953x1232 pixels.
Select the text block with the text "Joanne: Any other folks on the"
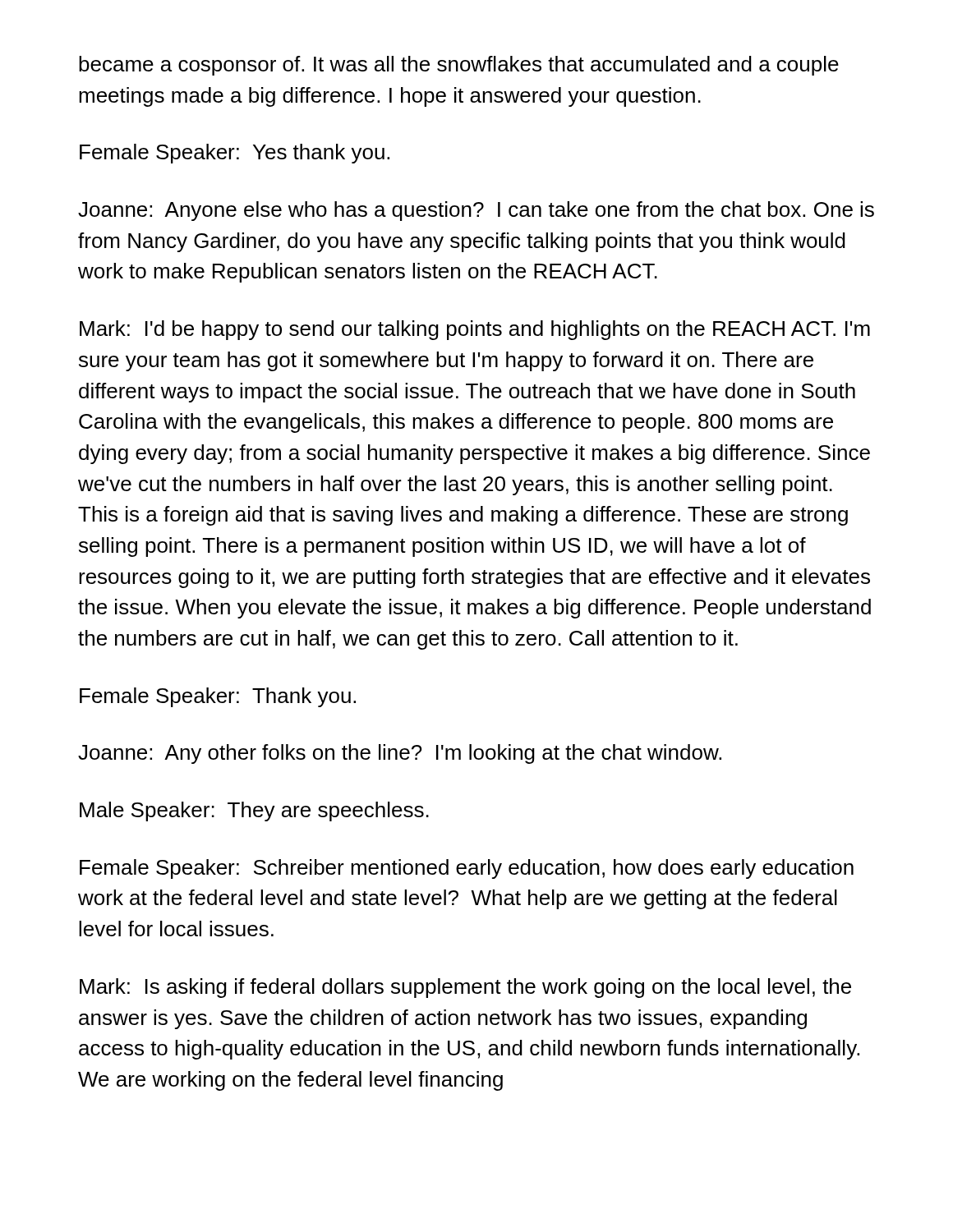coord(401,753)
